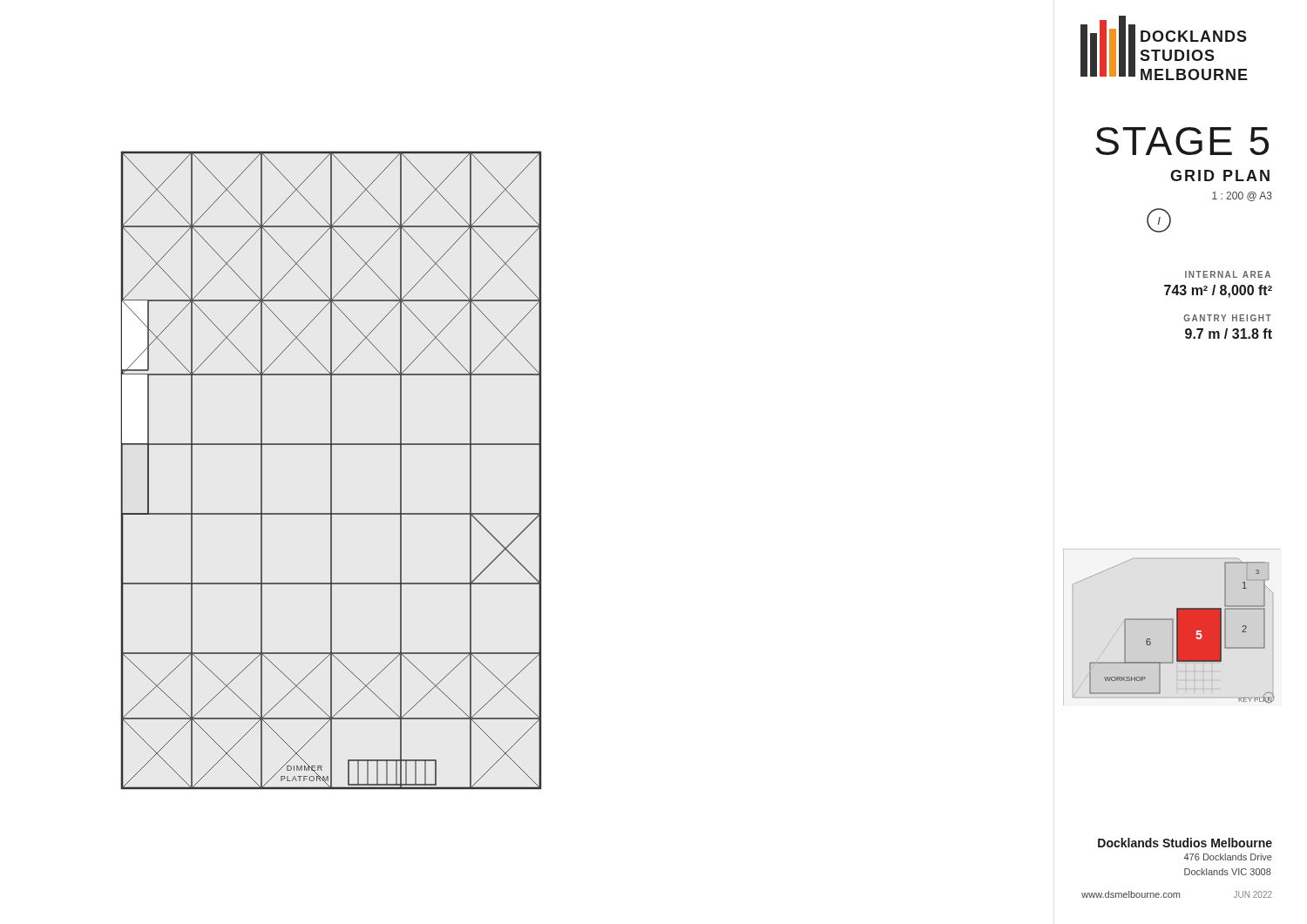Point to "GANTRY HEIGHT"

[x=1228, y=318]
